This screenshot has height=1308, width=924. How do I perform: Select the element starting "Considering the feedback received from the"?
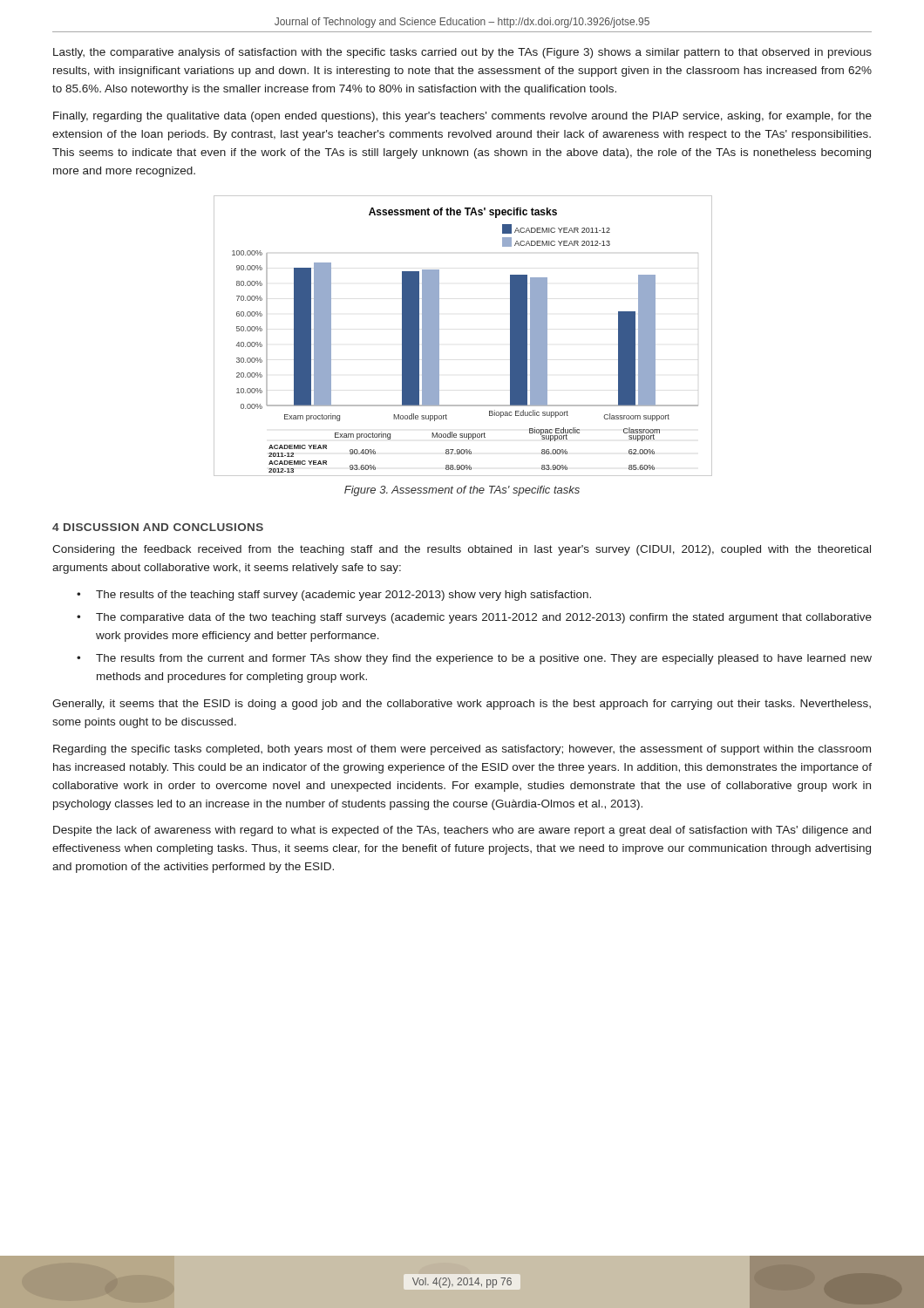pyautogui.click(x=462, y=558)
